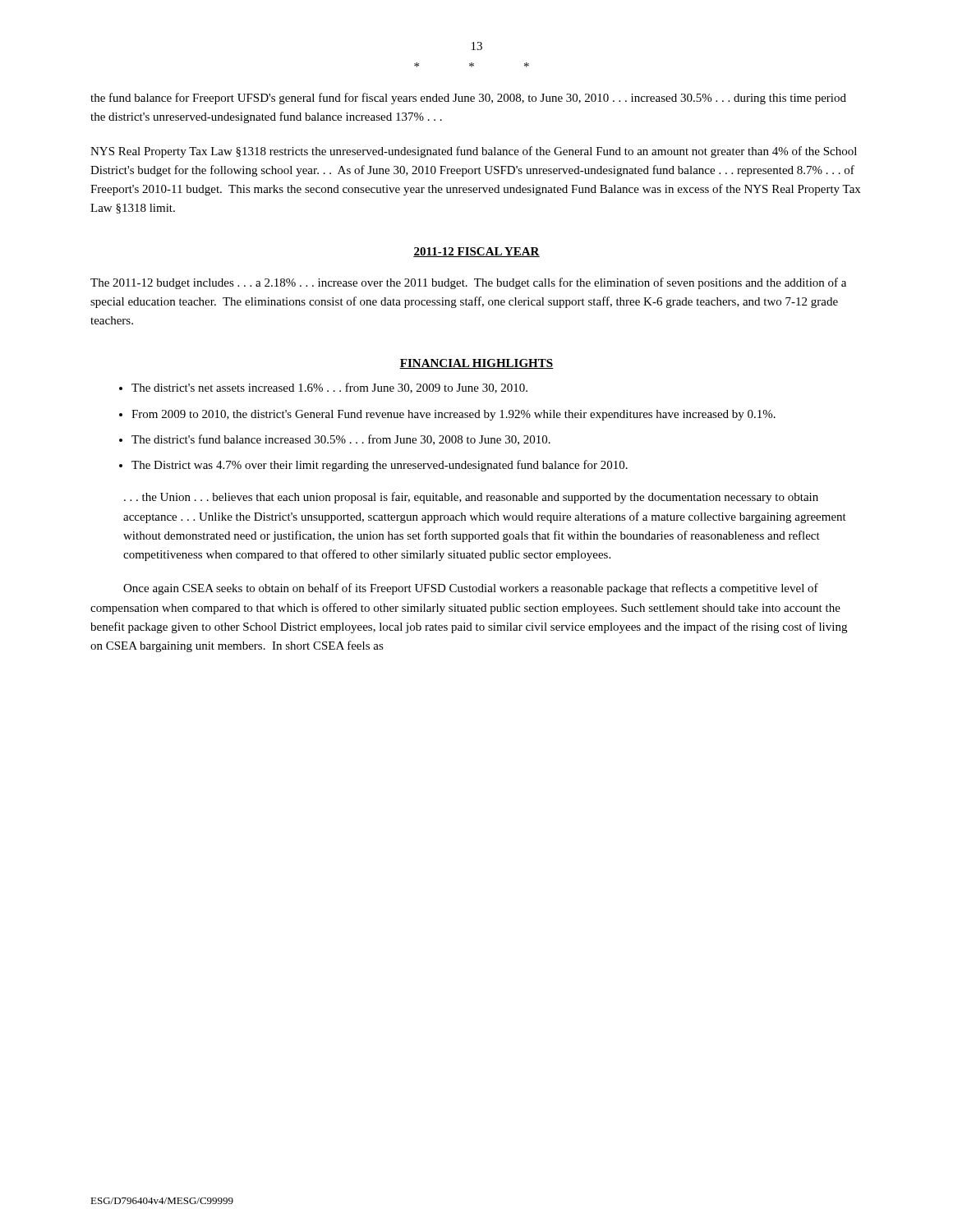The image size is (953, 1232).
Task: Select the list item containing "The District was 4.7% over their"
Action: [380, 465]
